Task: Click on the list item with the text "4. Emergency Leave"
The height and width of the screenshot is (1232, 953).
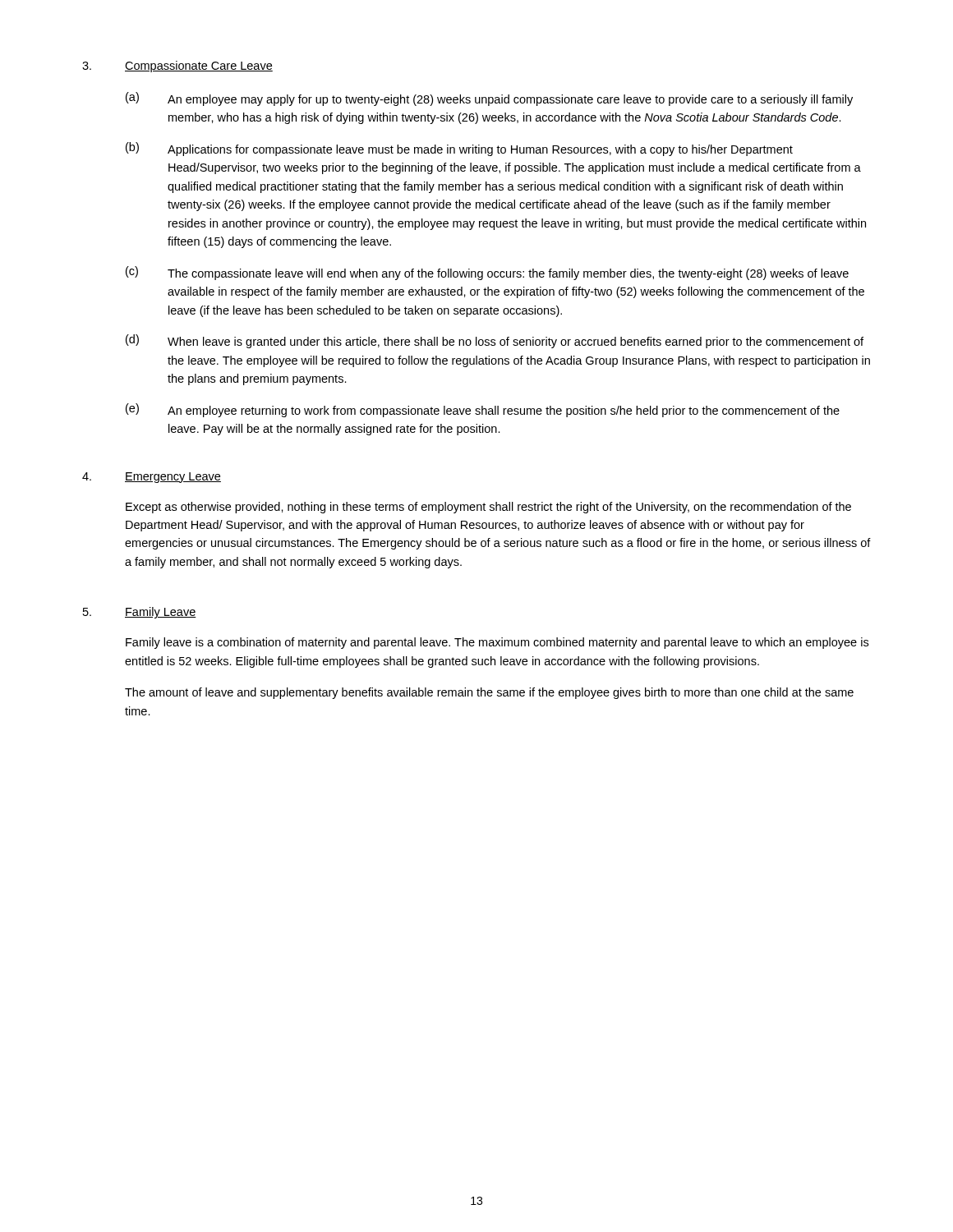Action: click(x=152, y=478)
